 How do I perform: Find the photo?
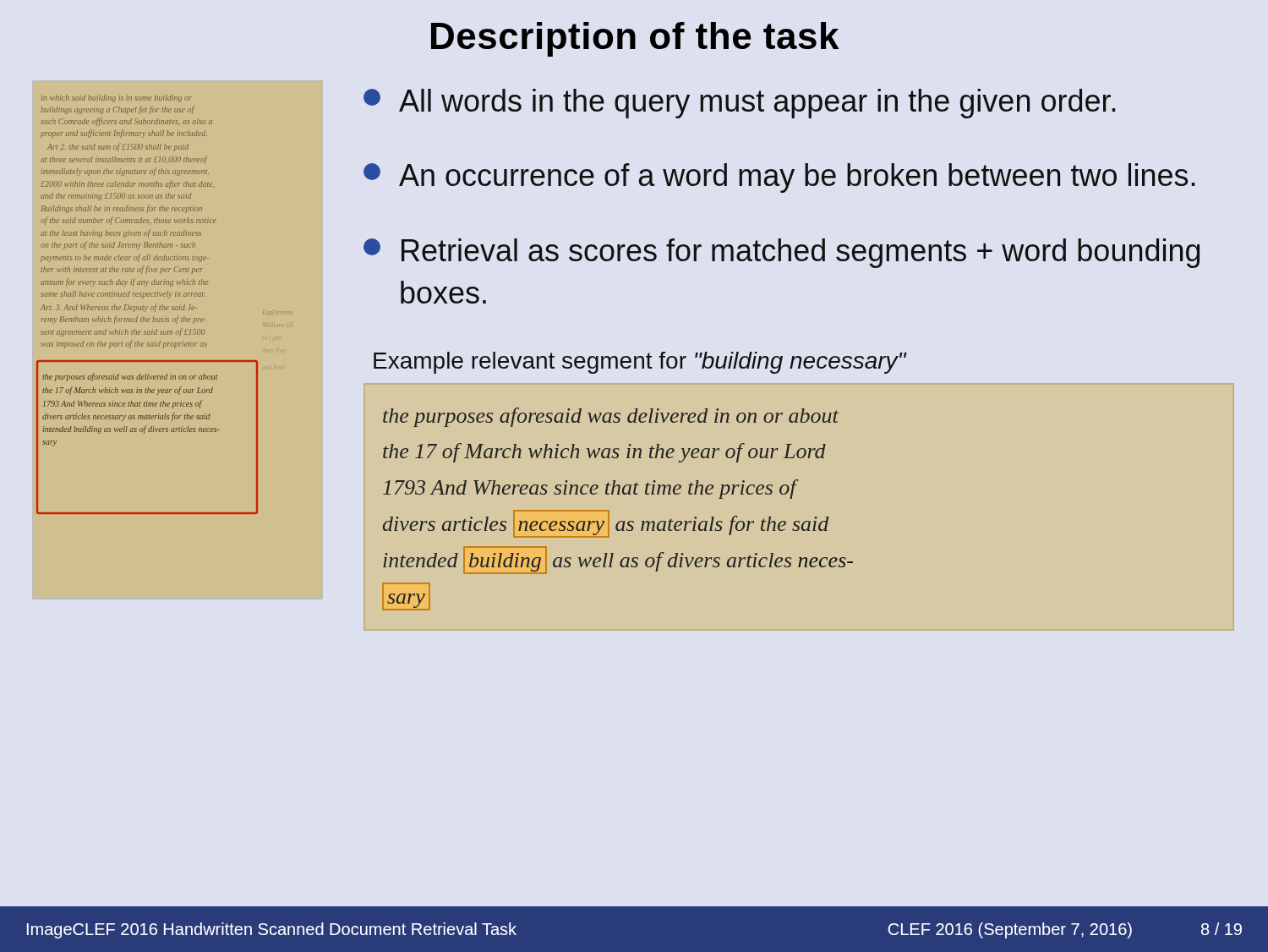(179, 338)
